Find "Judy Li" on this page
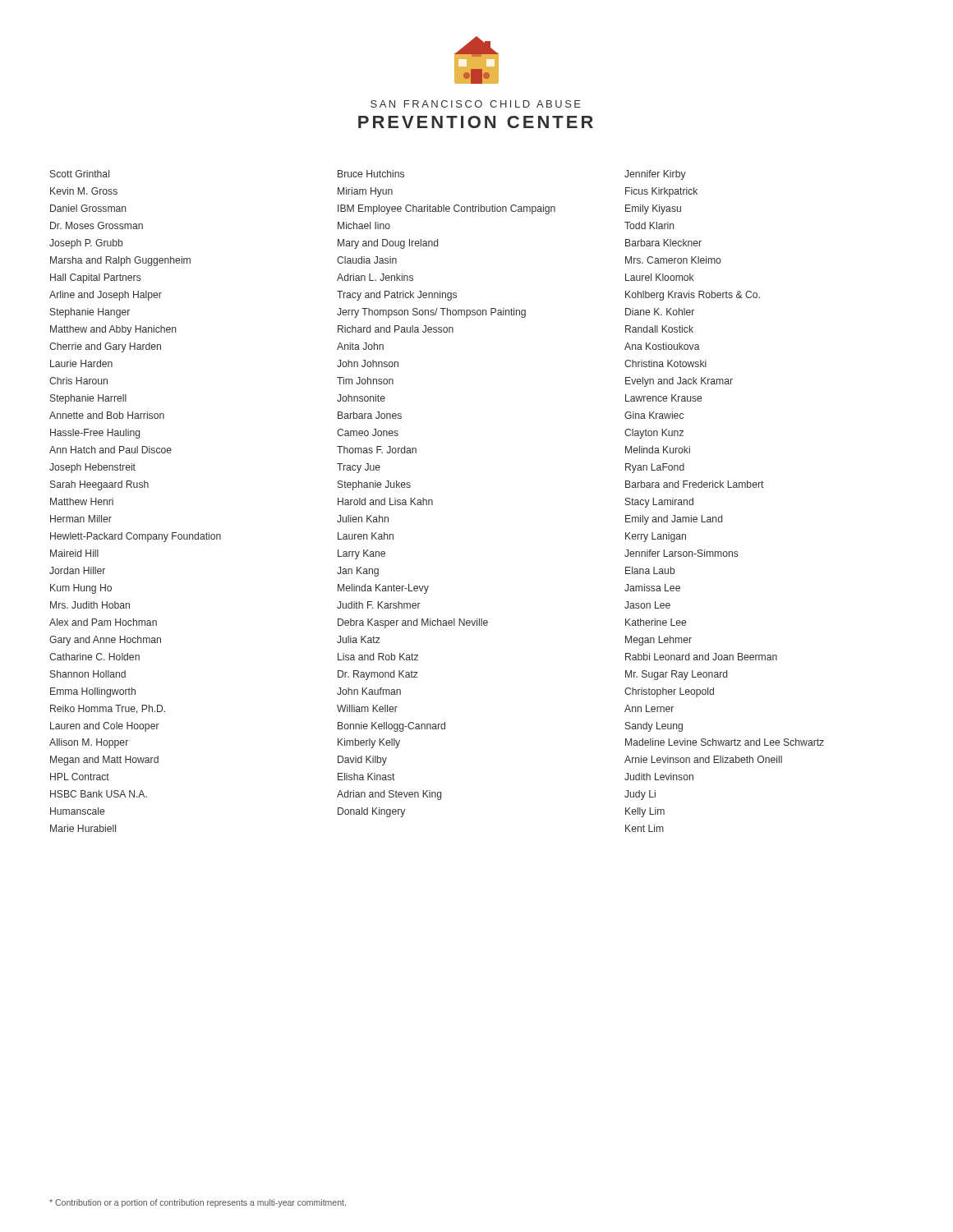This screenshot has width=953, height=1232. (640, 795)
